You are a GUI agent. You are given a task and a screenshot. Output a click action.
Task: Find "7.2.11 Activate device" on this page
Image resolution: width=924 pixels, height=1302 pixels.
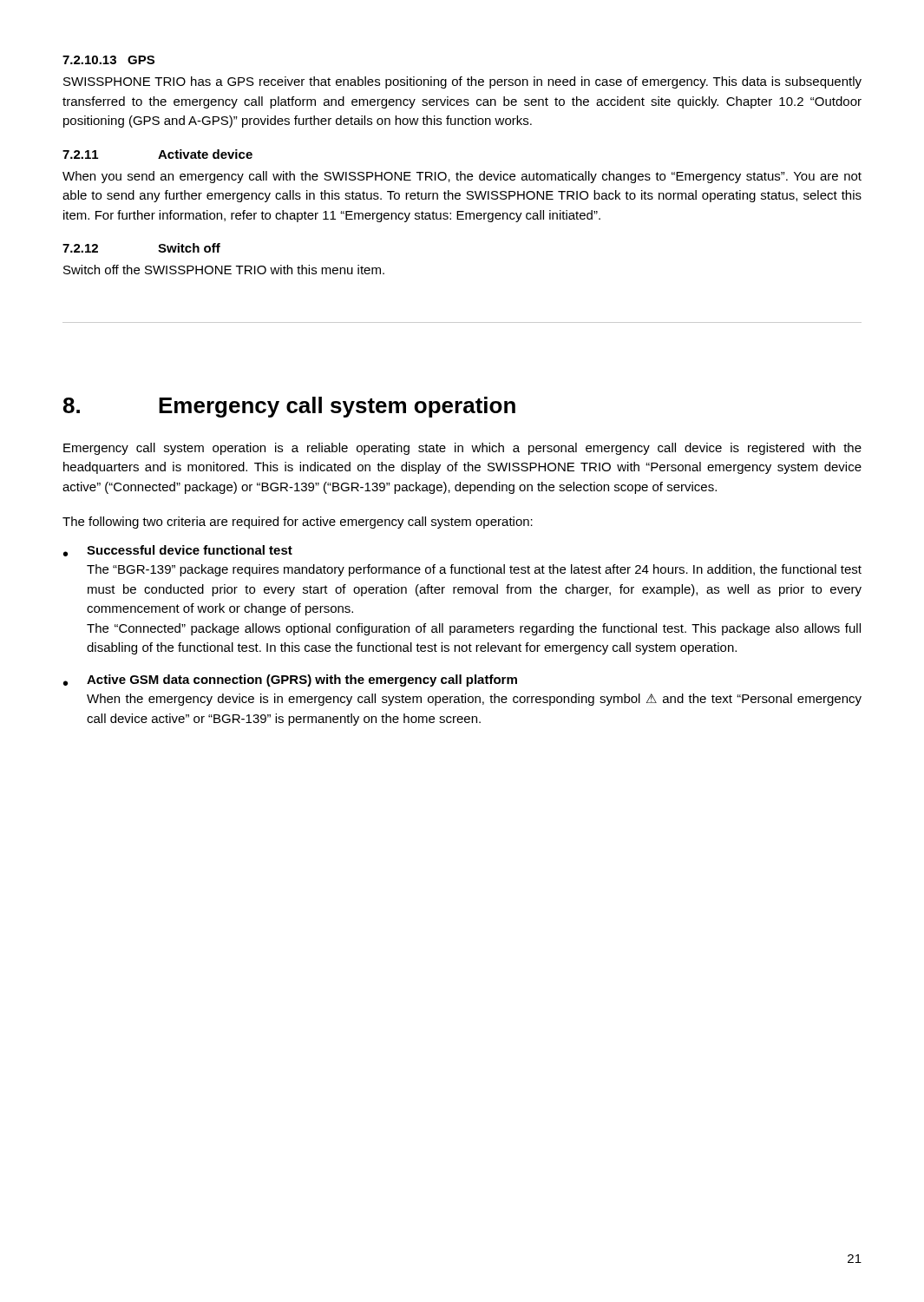click(x=158, y=154)
